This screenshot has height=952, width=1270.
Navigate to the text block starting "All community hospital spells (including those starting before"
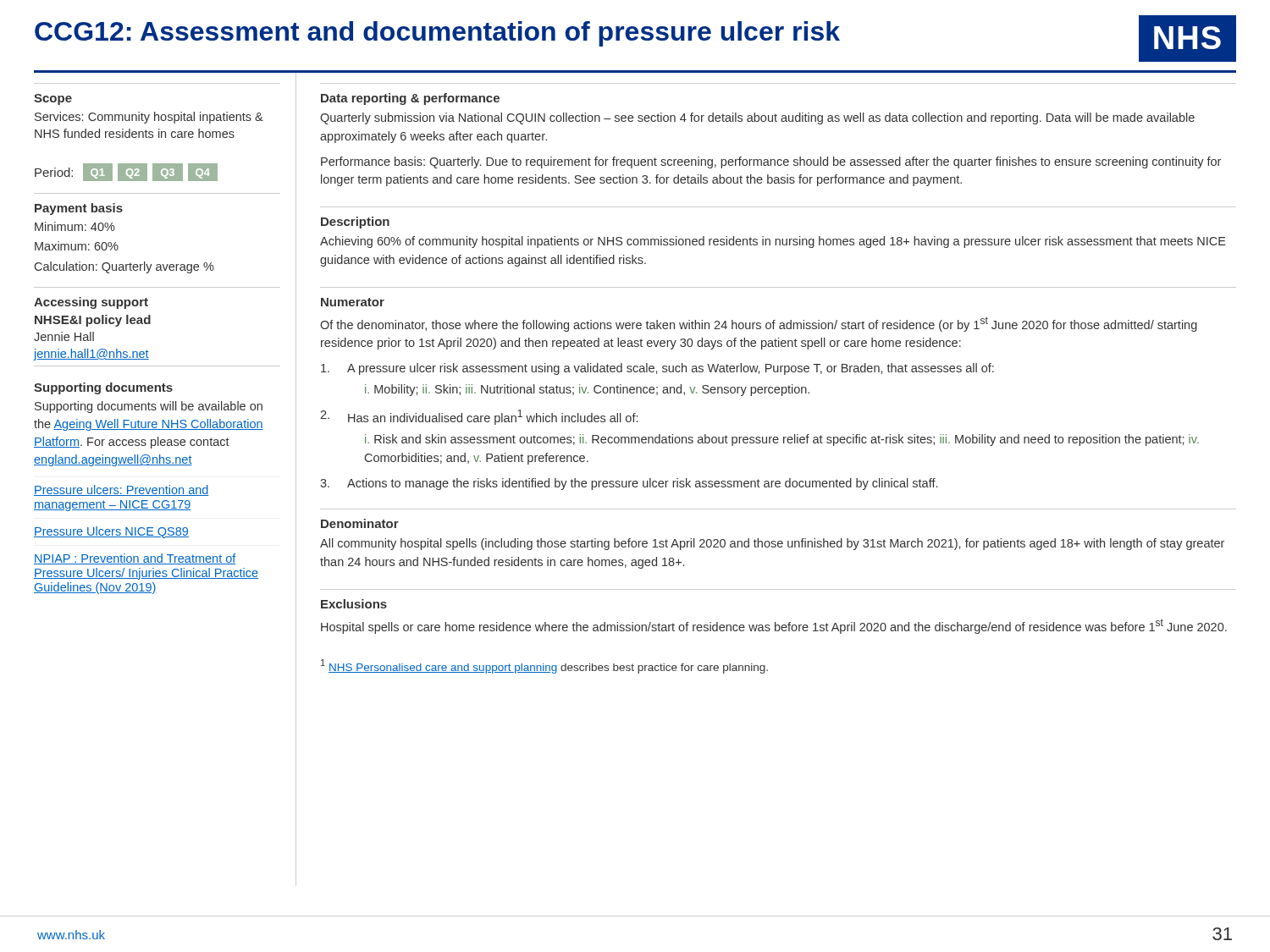[x=778, y=553]
